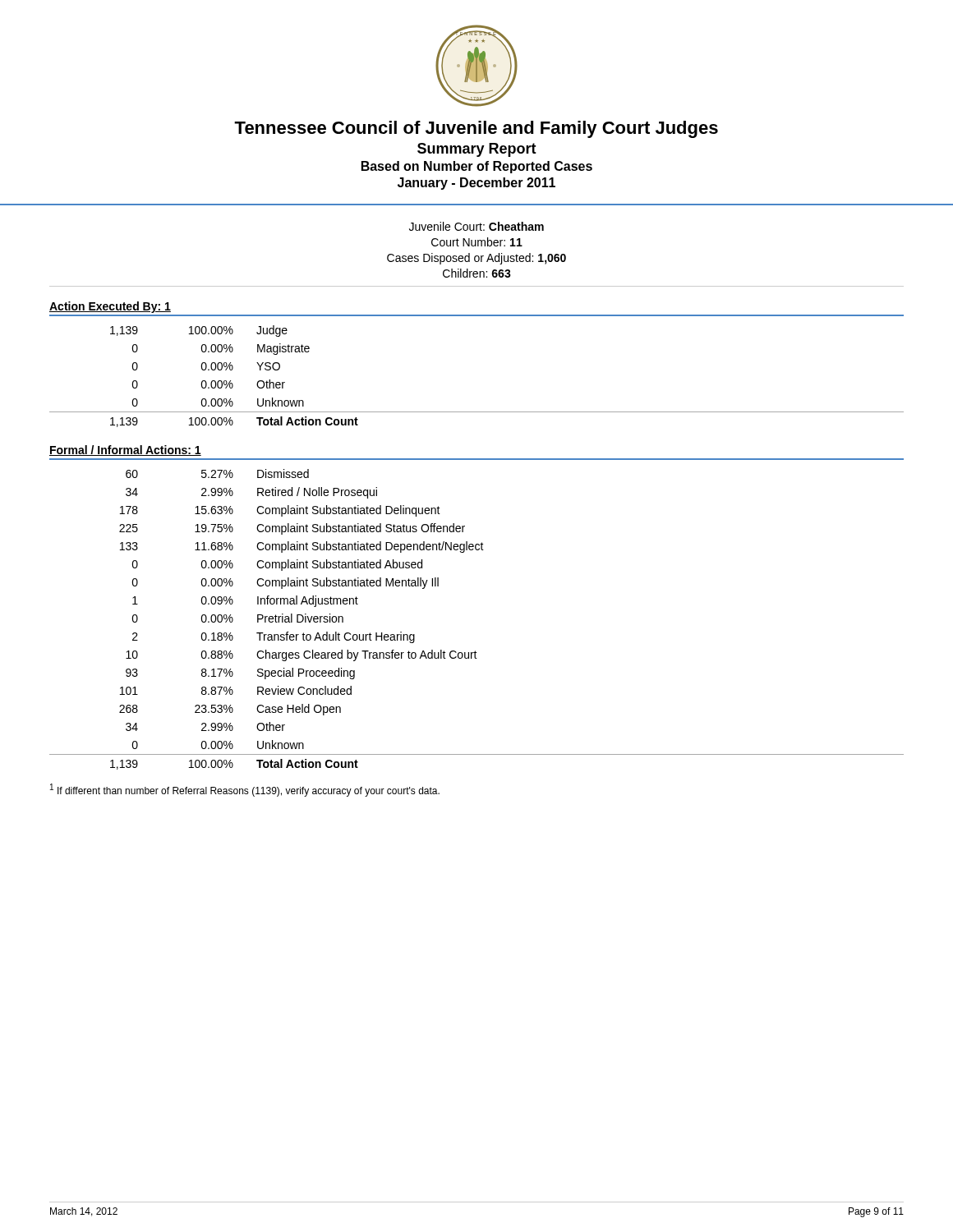
Task: Find the text block starting "Based on Number of Reported Cases"
Action: pos(476,166)
